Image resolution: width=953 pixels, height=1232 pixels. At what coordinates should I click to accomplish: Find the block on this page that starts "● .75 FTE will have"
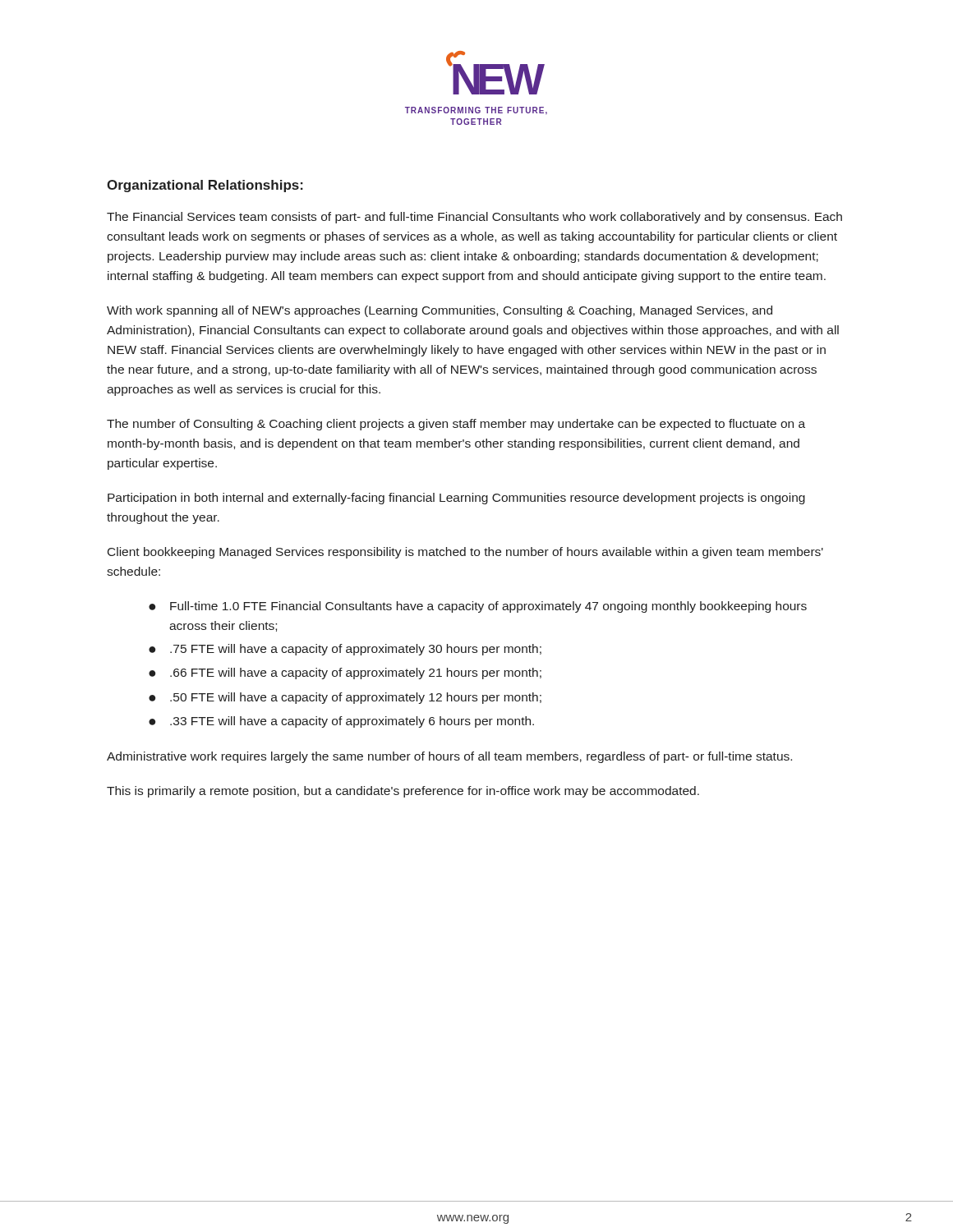click(x=345, y=650)
